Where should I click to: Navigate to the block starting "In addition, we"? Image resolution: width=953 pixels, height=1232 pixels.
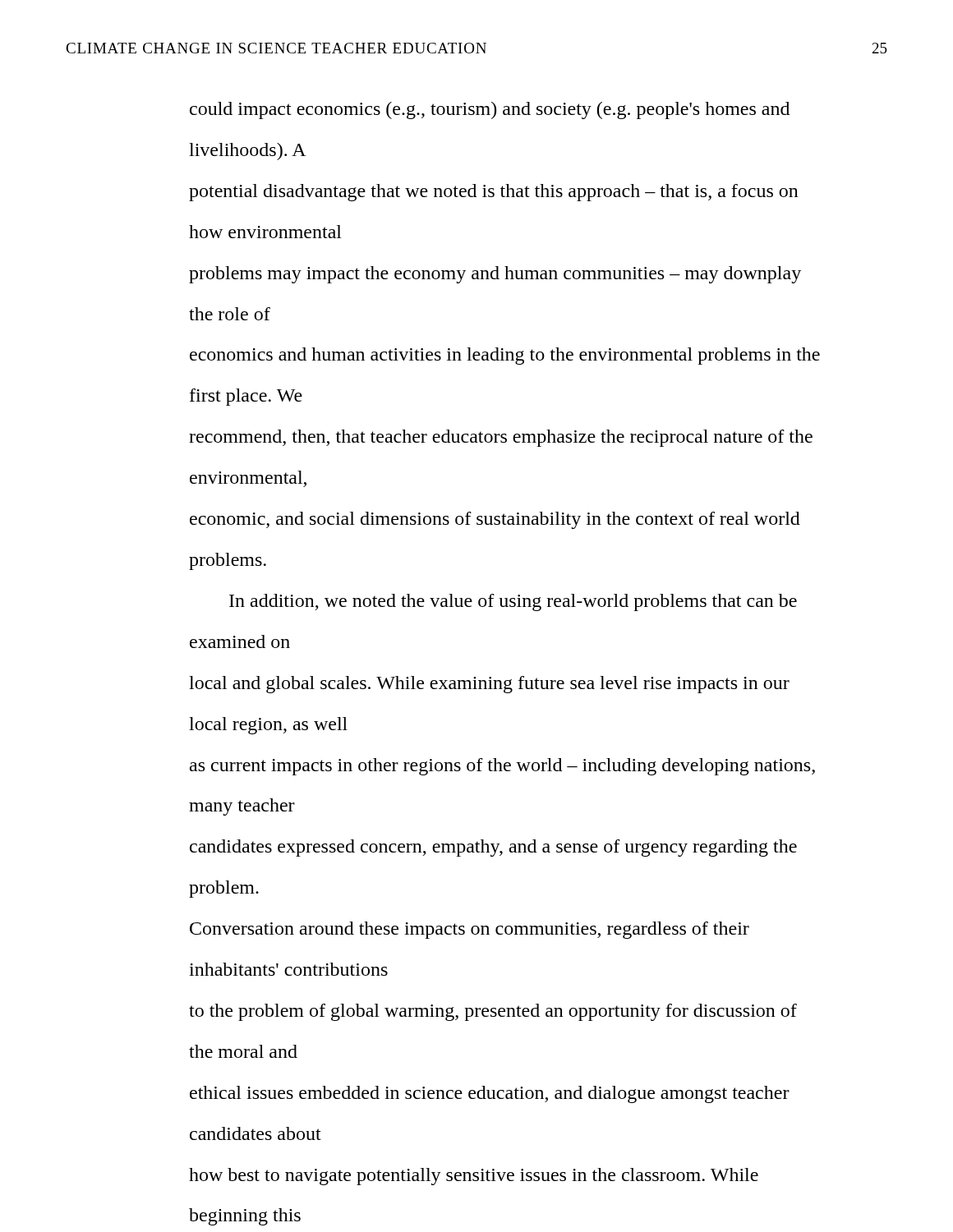pos(513,602)
